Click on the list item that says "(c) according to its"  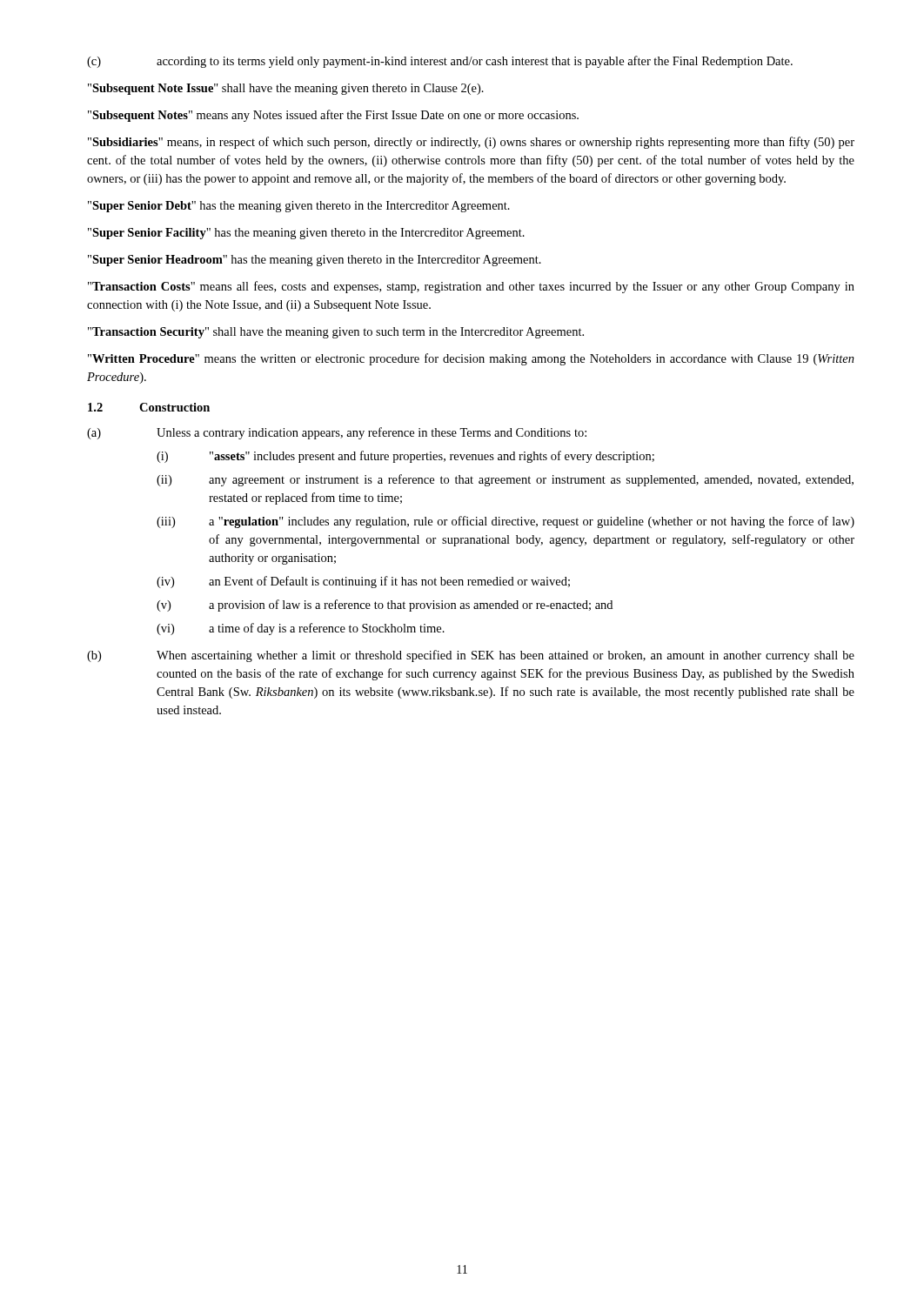pos(471,61)
